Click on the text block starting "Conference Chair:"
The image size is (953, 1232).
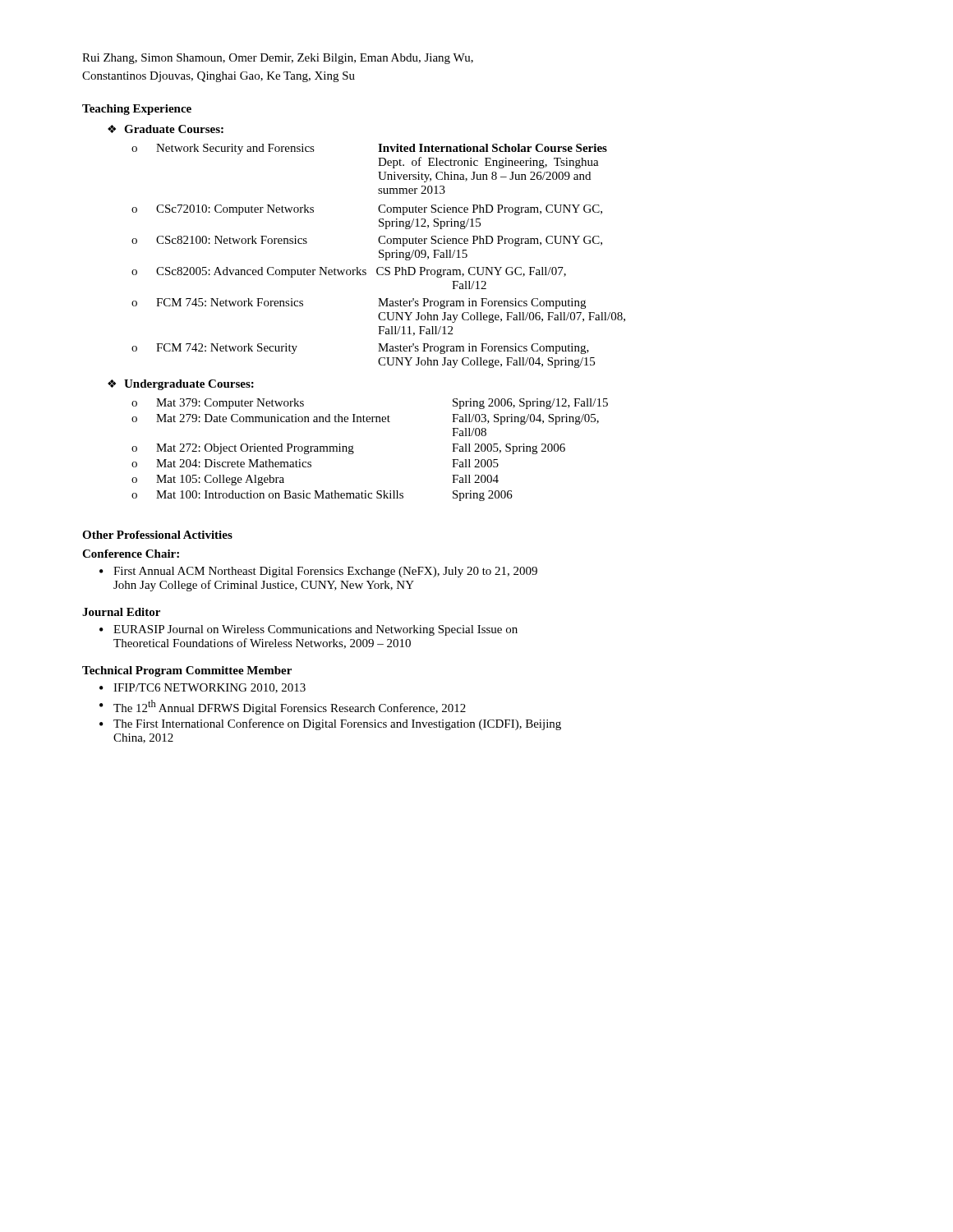(131, 553)
